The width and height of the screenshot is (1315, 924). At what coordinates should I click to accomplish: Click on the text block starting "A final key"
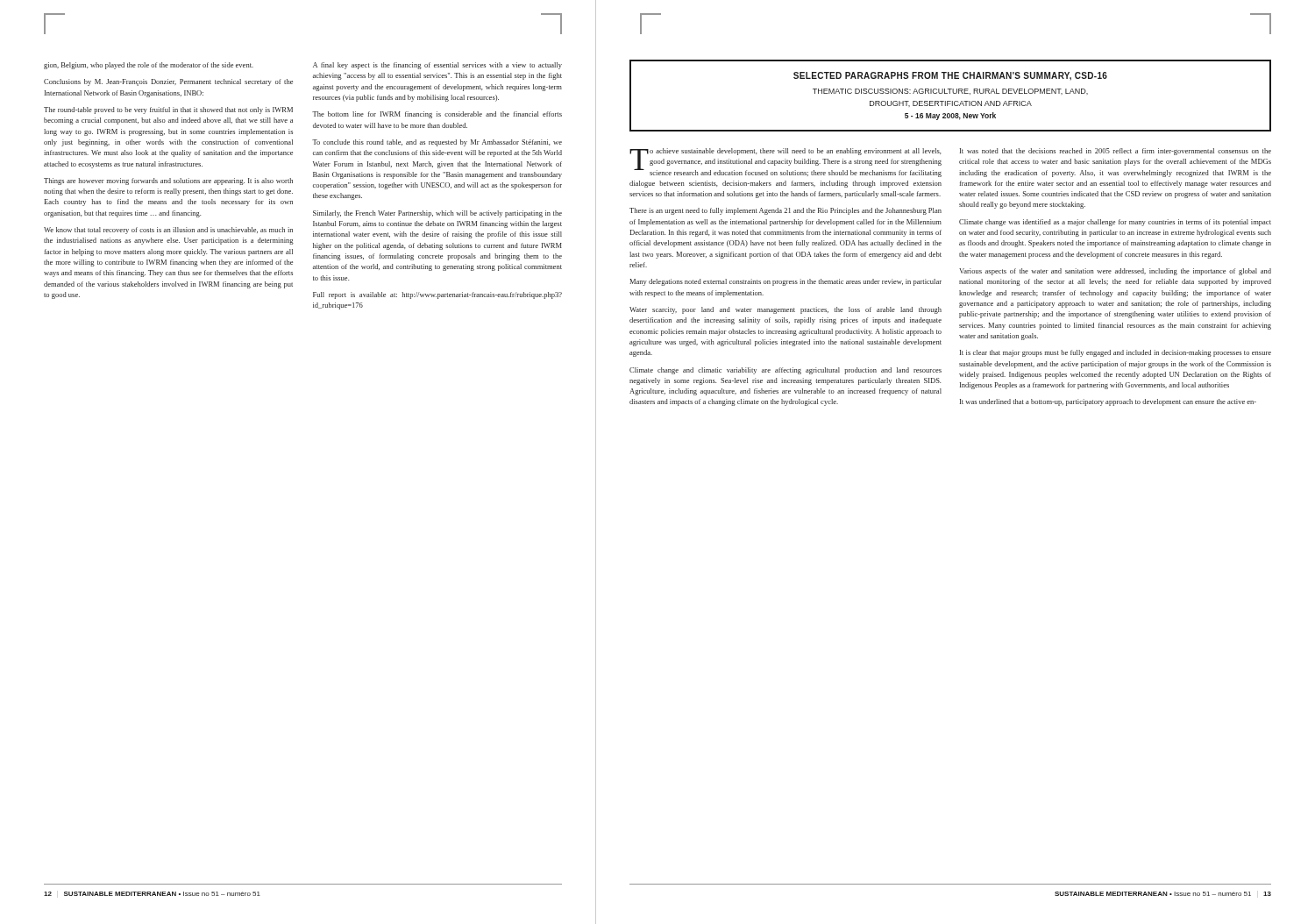tap(437, 185)
